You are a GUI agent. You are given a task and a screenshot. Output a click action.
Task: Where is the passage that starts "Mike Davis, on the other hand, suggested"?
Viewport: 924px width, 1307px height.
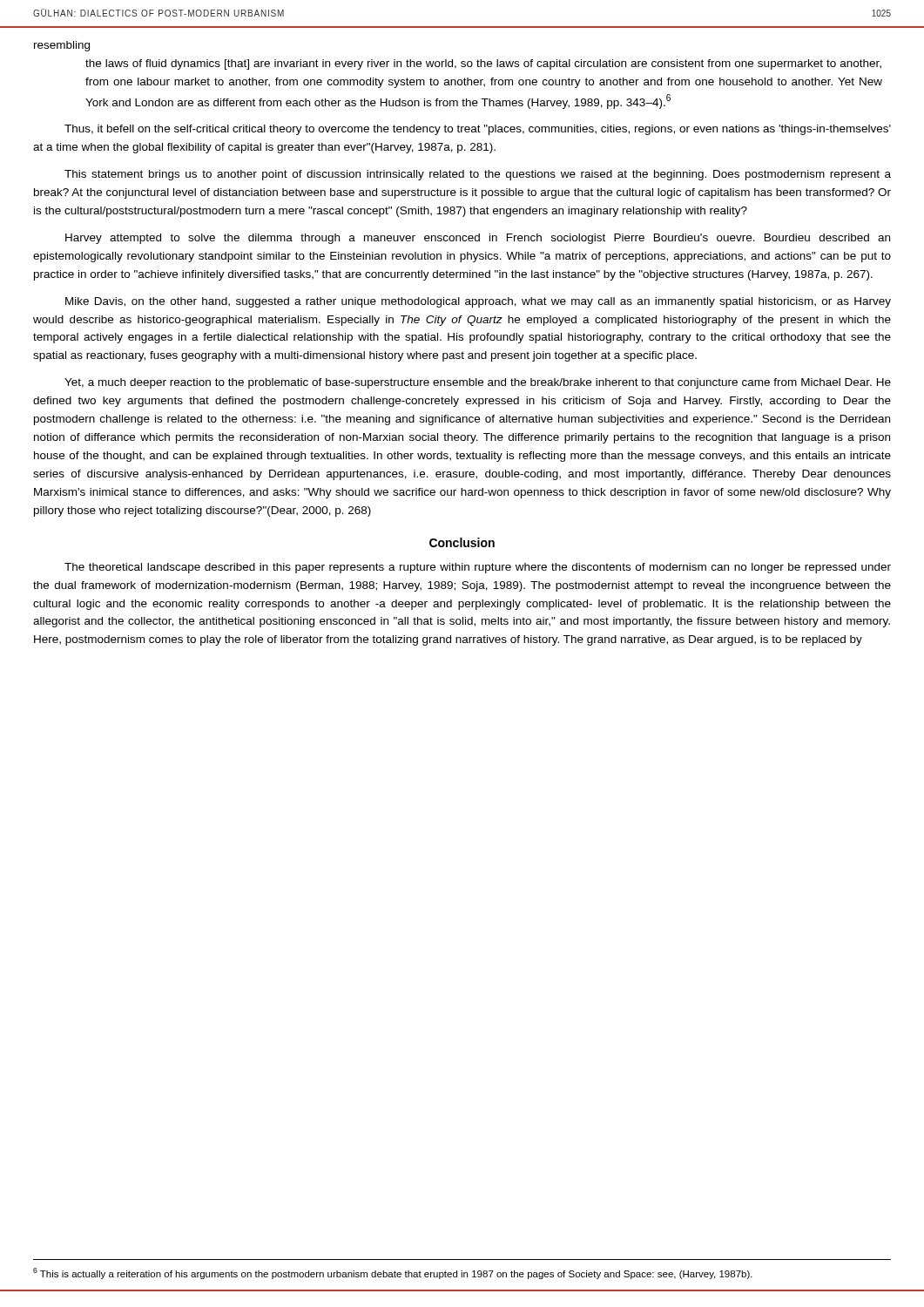pos(462,328)
